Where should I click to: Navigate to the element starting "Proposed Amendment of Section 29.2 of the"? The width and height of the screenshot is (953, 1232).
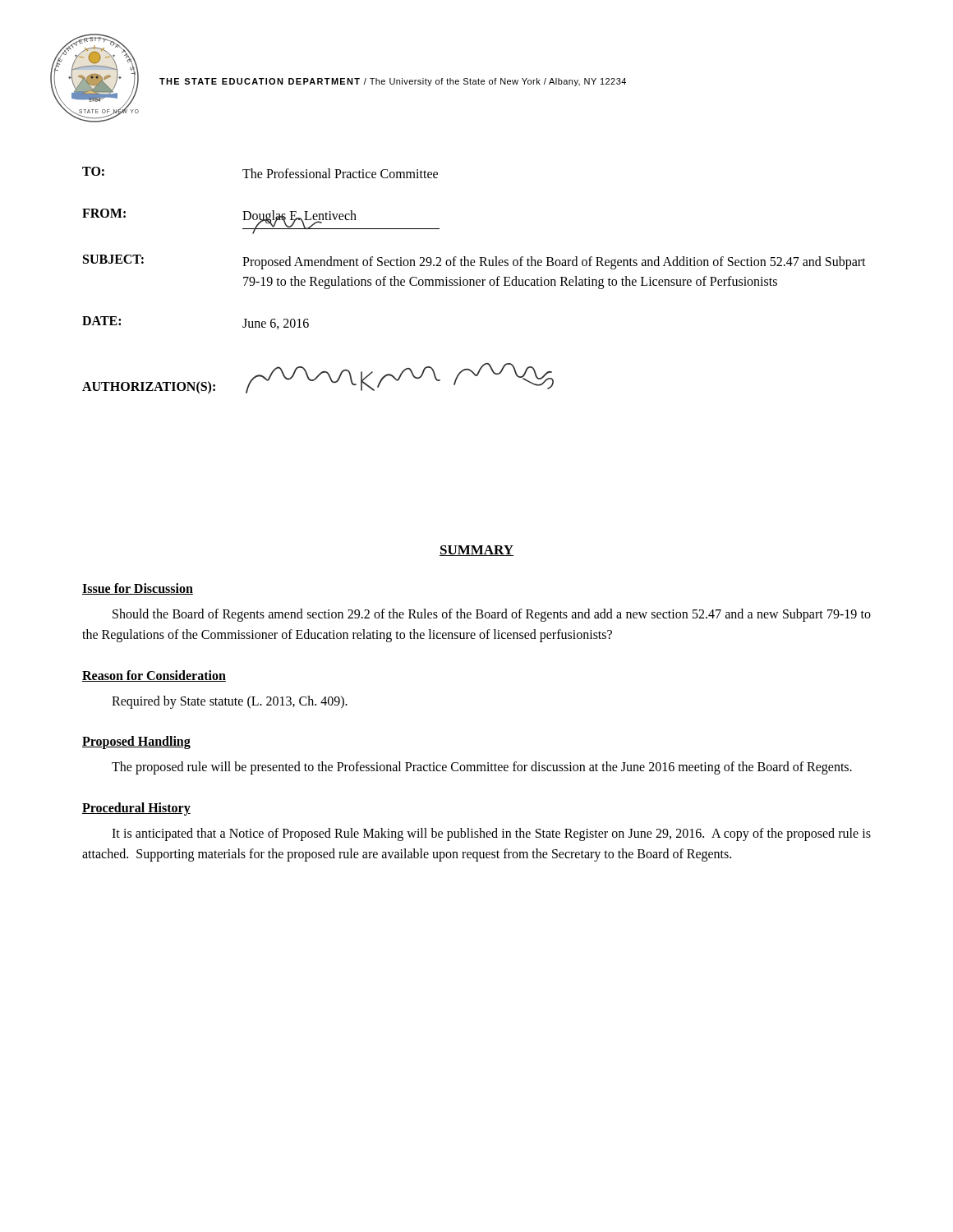554,271
